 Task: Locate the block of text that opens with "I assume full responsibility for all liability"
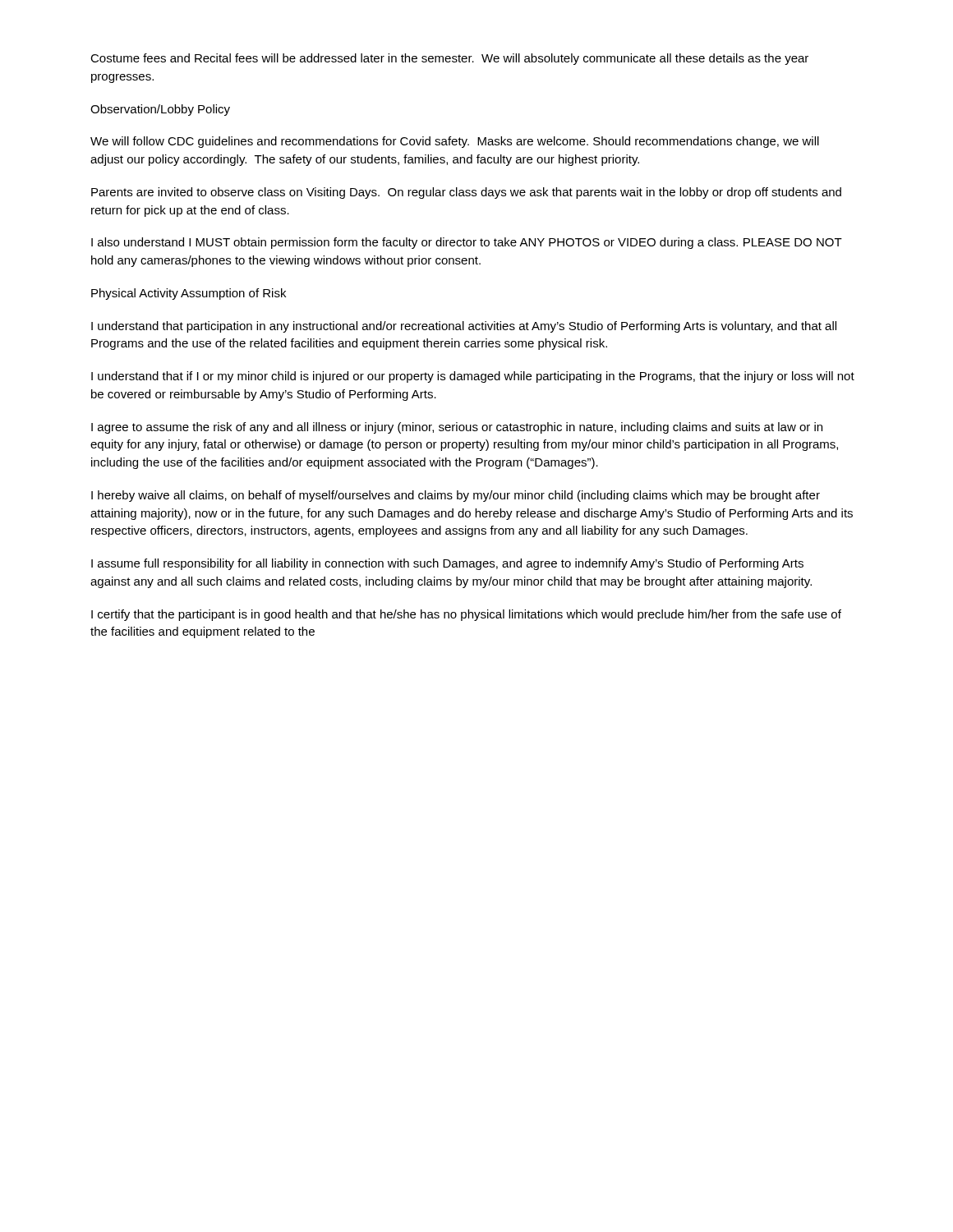pos(452,572)
